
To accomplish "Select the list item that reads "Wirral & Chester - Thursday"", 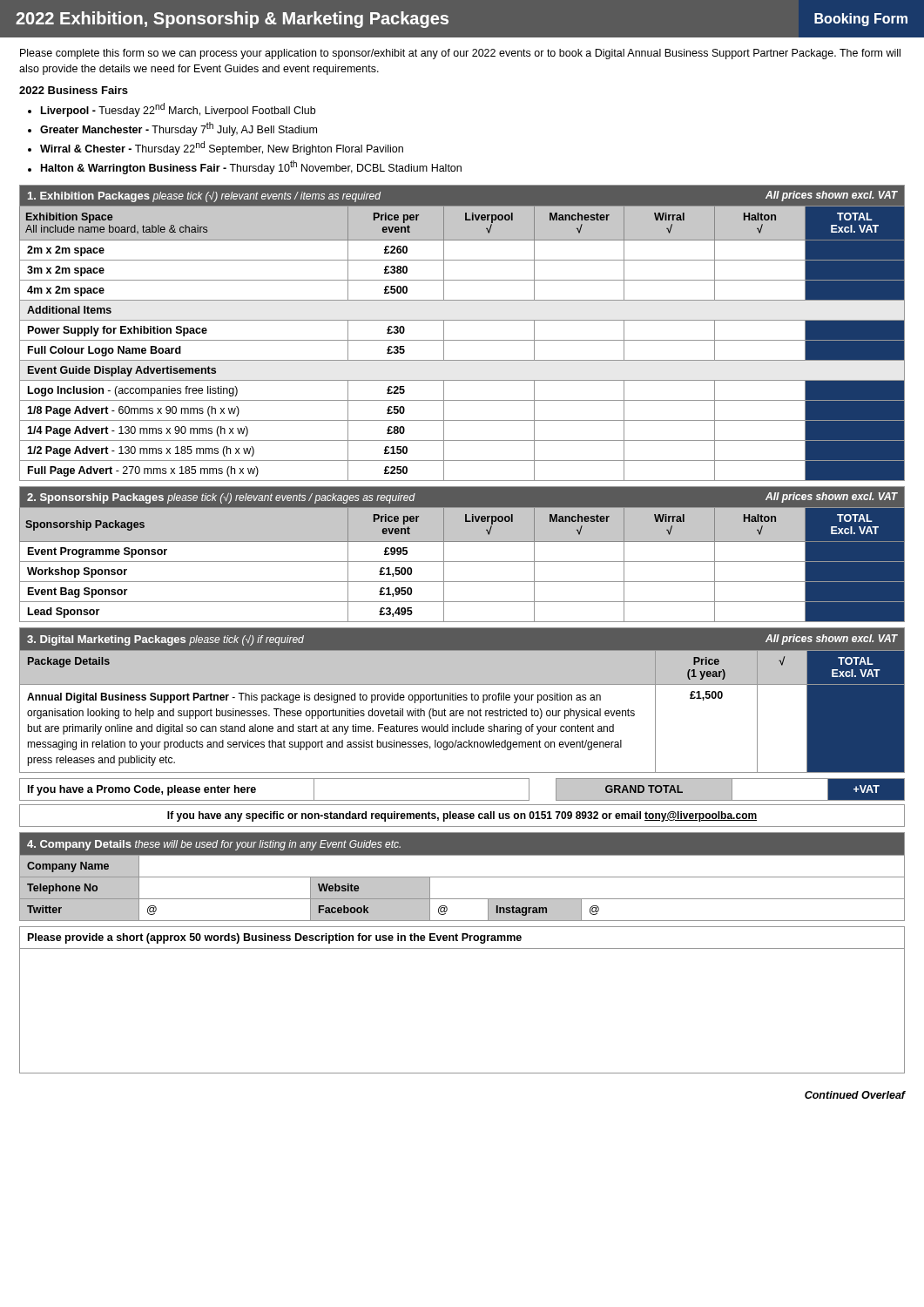I will 222,148.
